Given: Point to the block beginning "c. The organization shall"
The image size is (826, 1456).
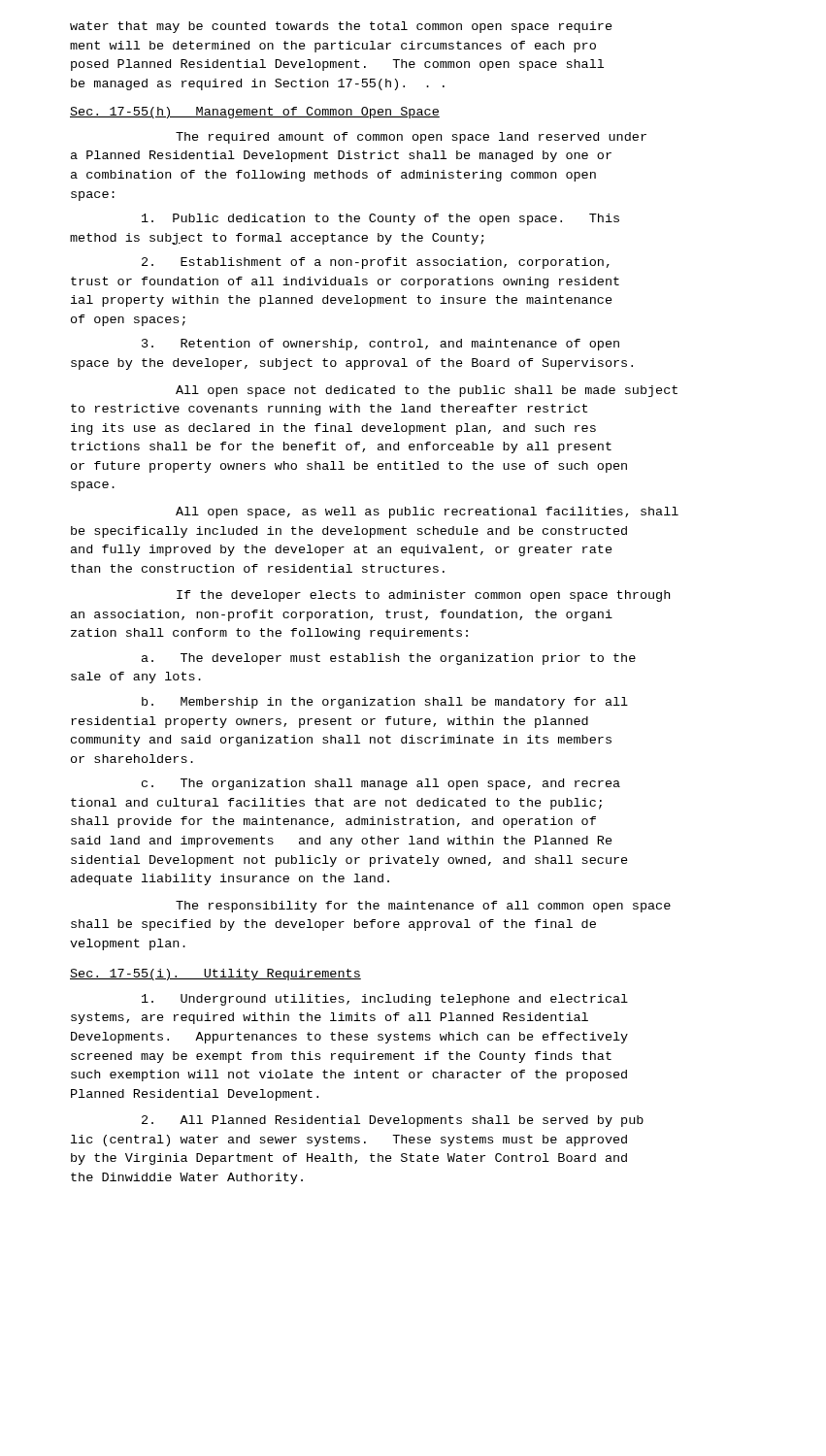Looking at the screenshot, I should (349, 832).
